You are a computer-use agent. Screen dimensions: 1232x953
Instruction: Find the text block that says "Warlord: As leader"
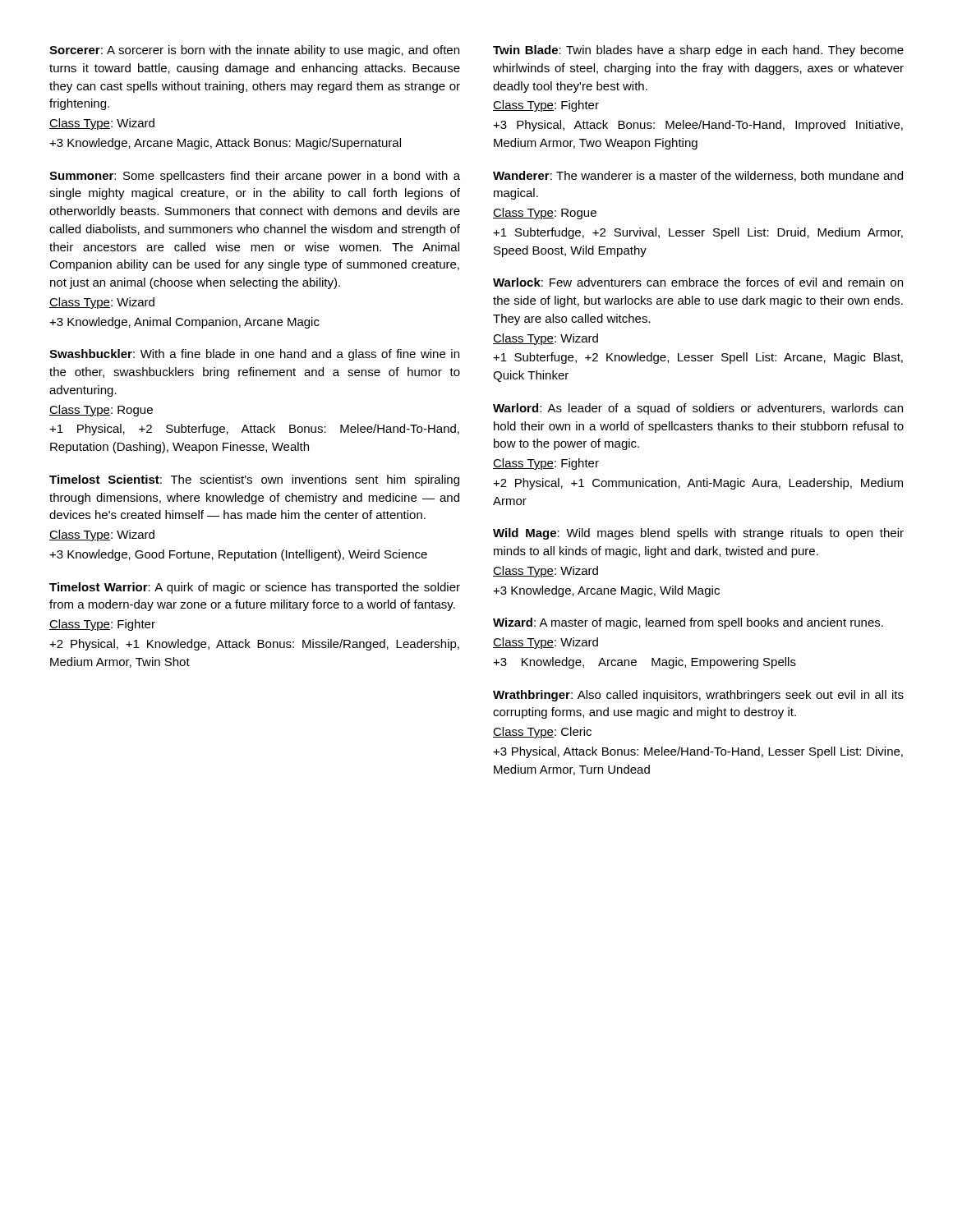698,409
